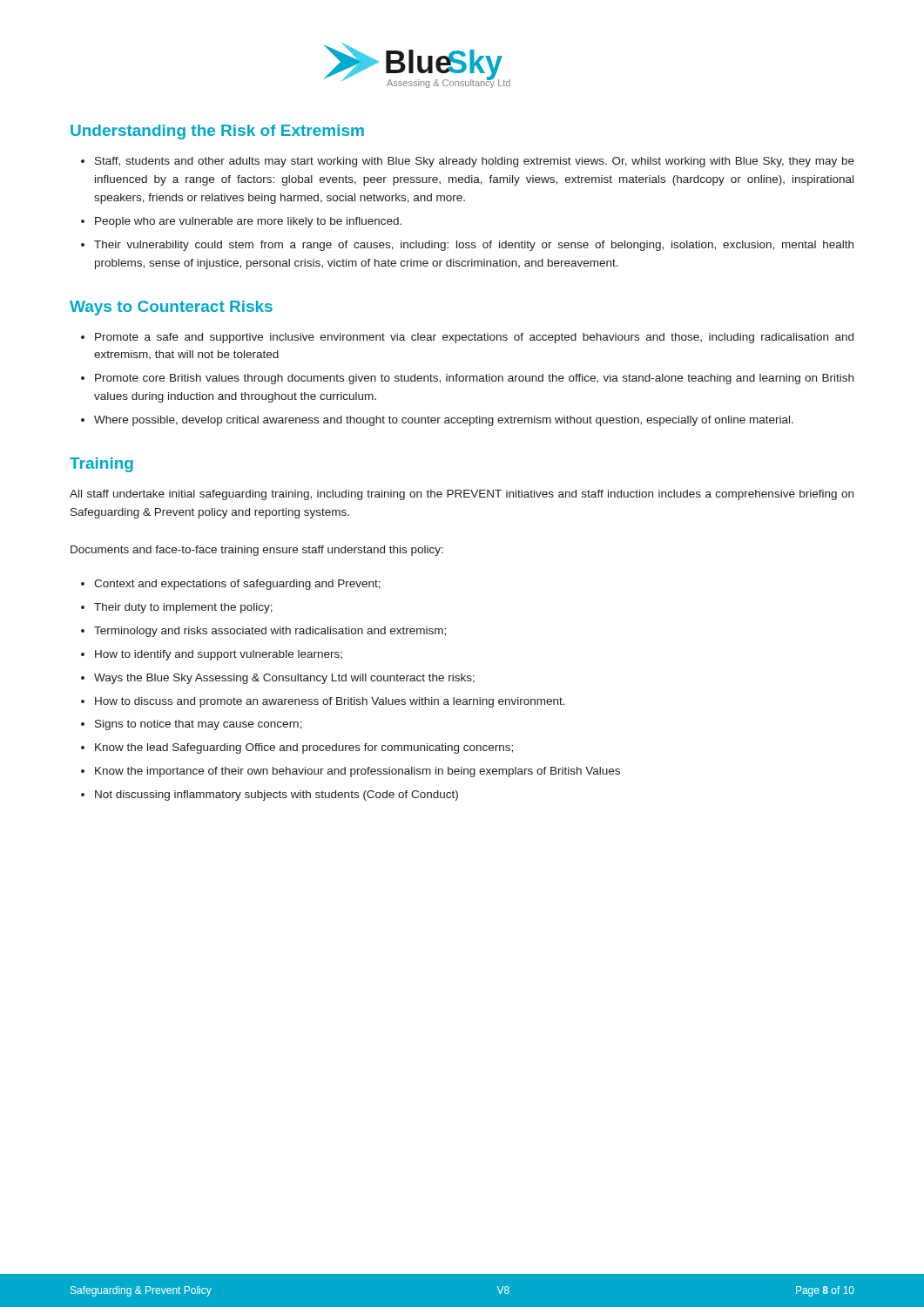
Task: Select the passage starting "Context and expectations of safeguarding and Prevent;"
Action: click(x=238, y=583)
